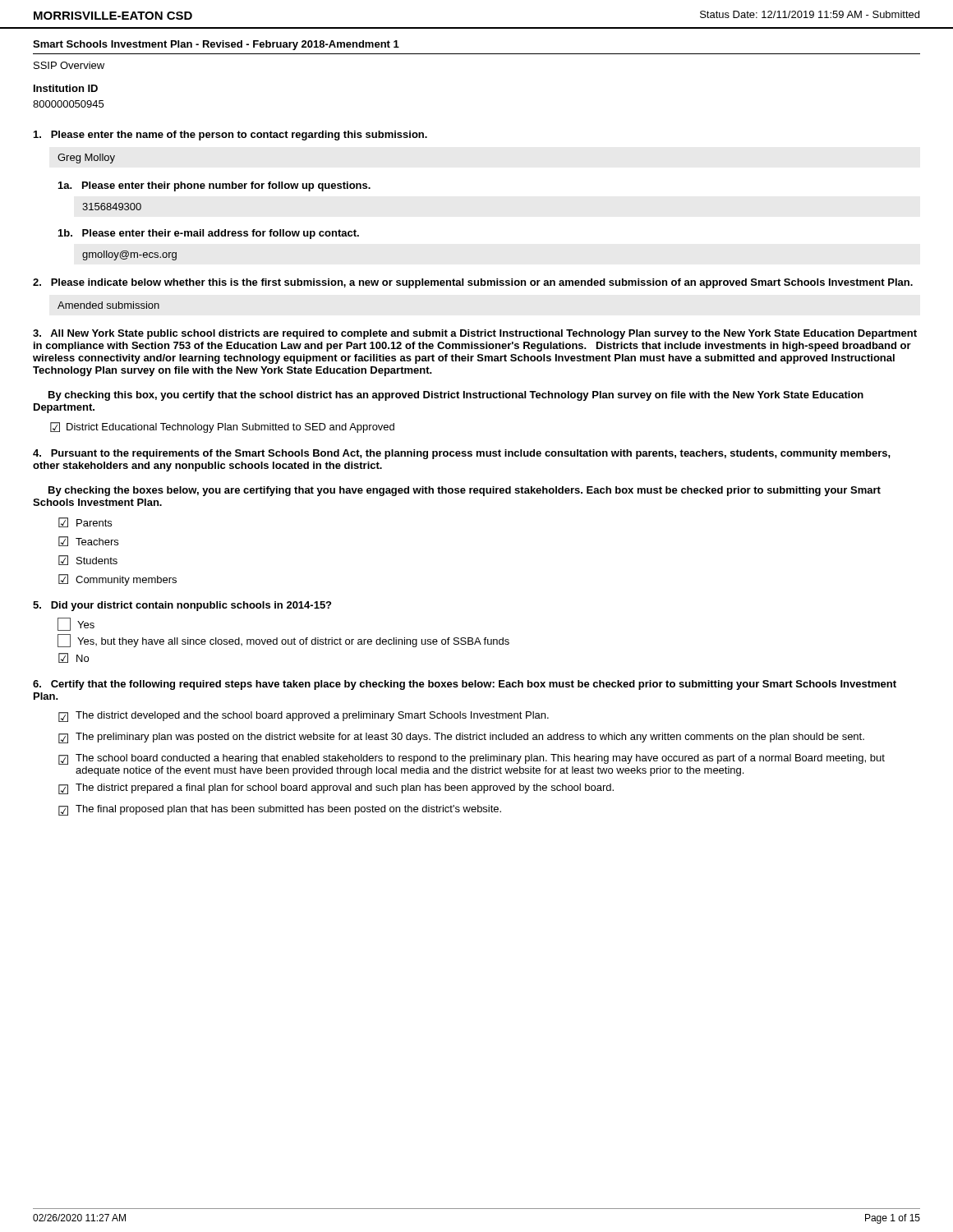
Task: Locate the list item that reads "3. All New York State public school"
Action: pyautogui.click(x=475, y=370)
